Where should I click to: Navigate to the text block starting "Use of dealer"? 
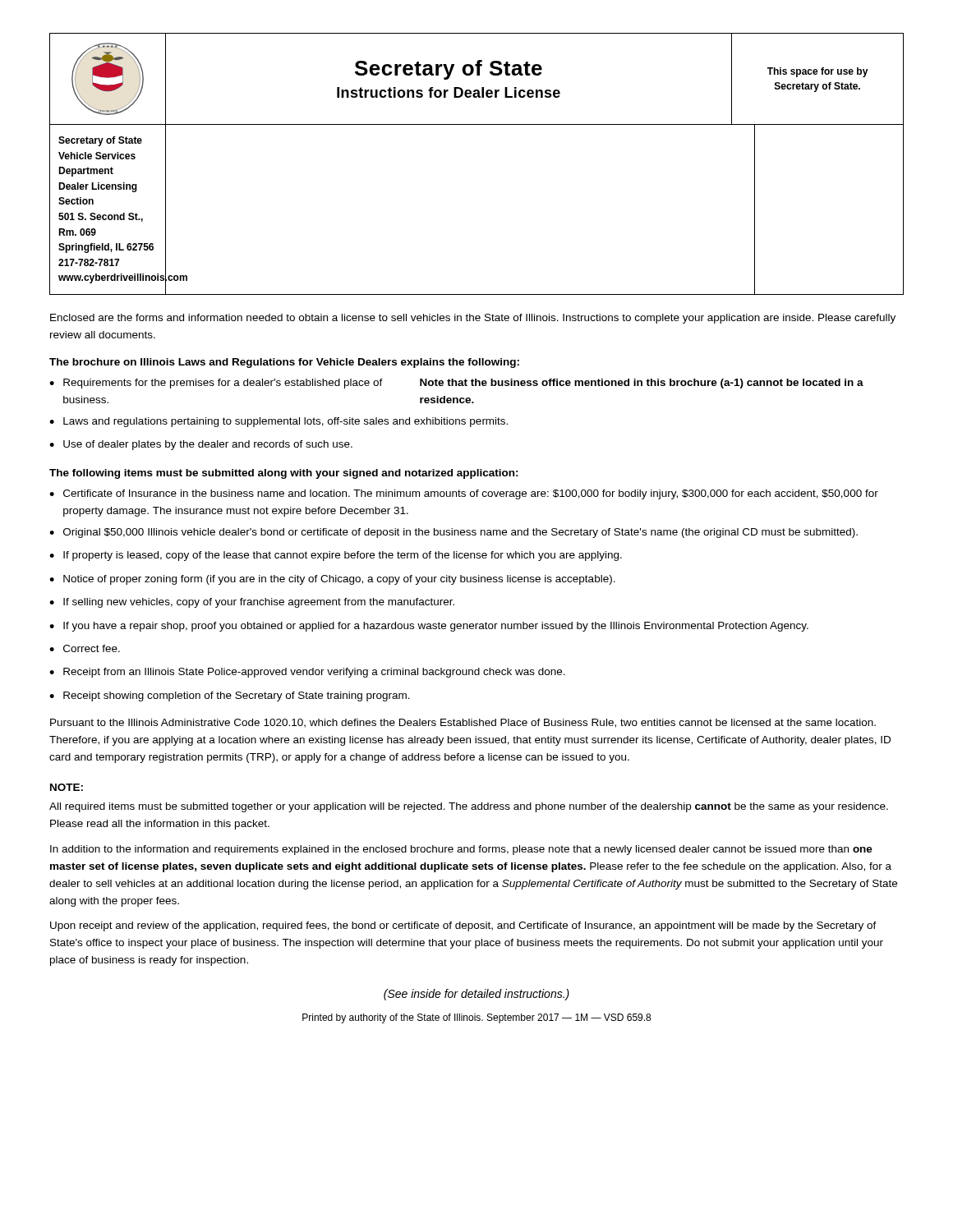tap(208, 444)
